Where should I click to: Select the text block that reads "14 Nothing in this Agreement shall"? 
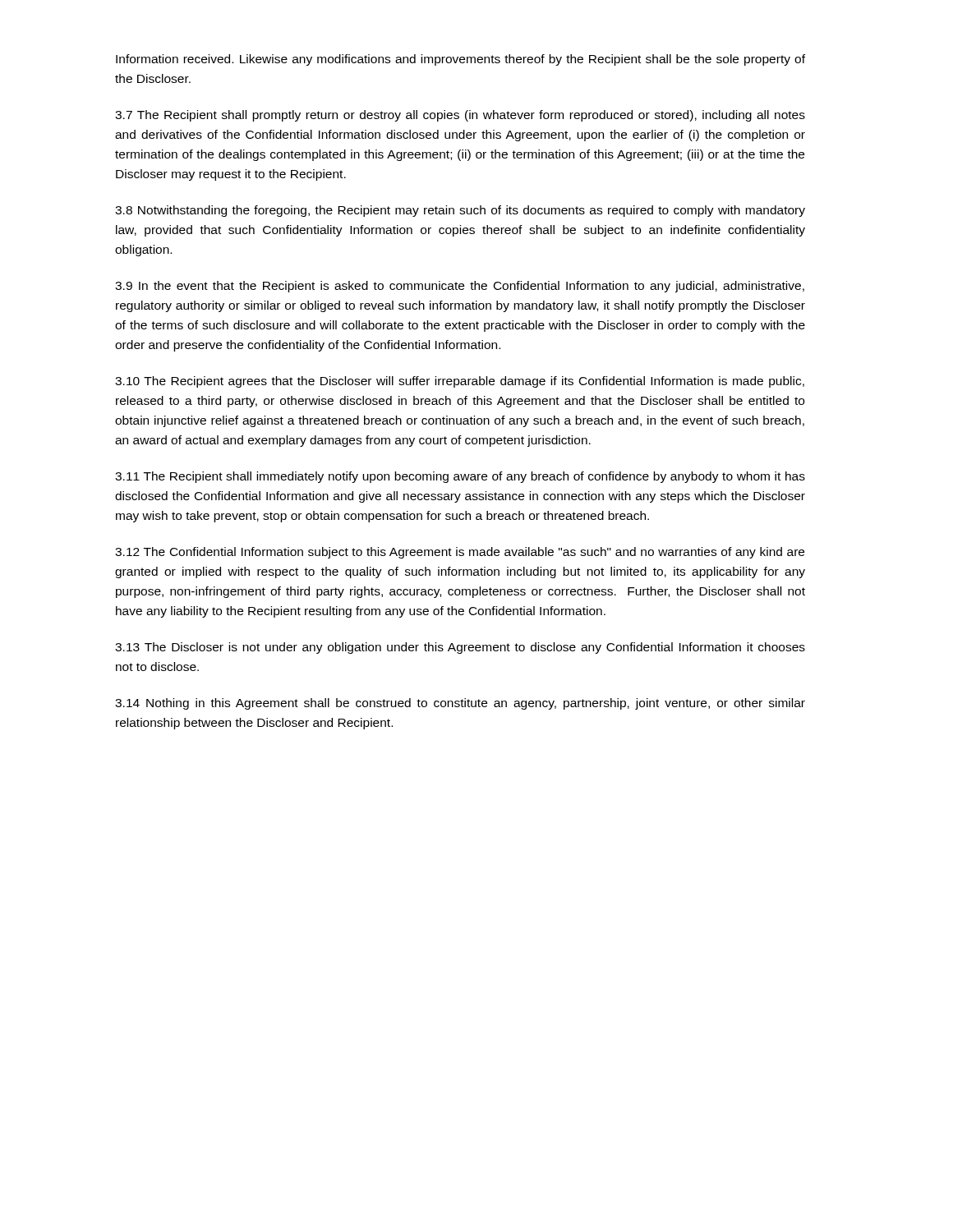(460, 713)
